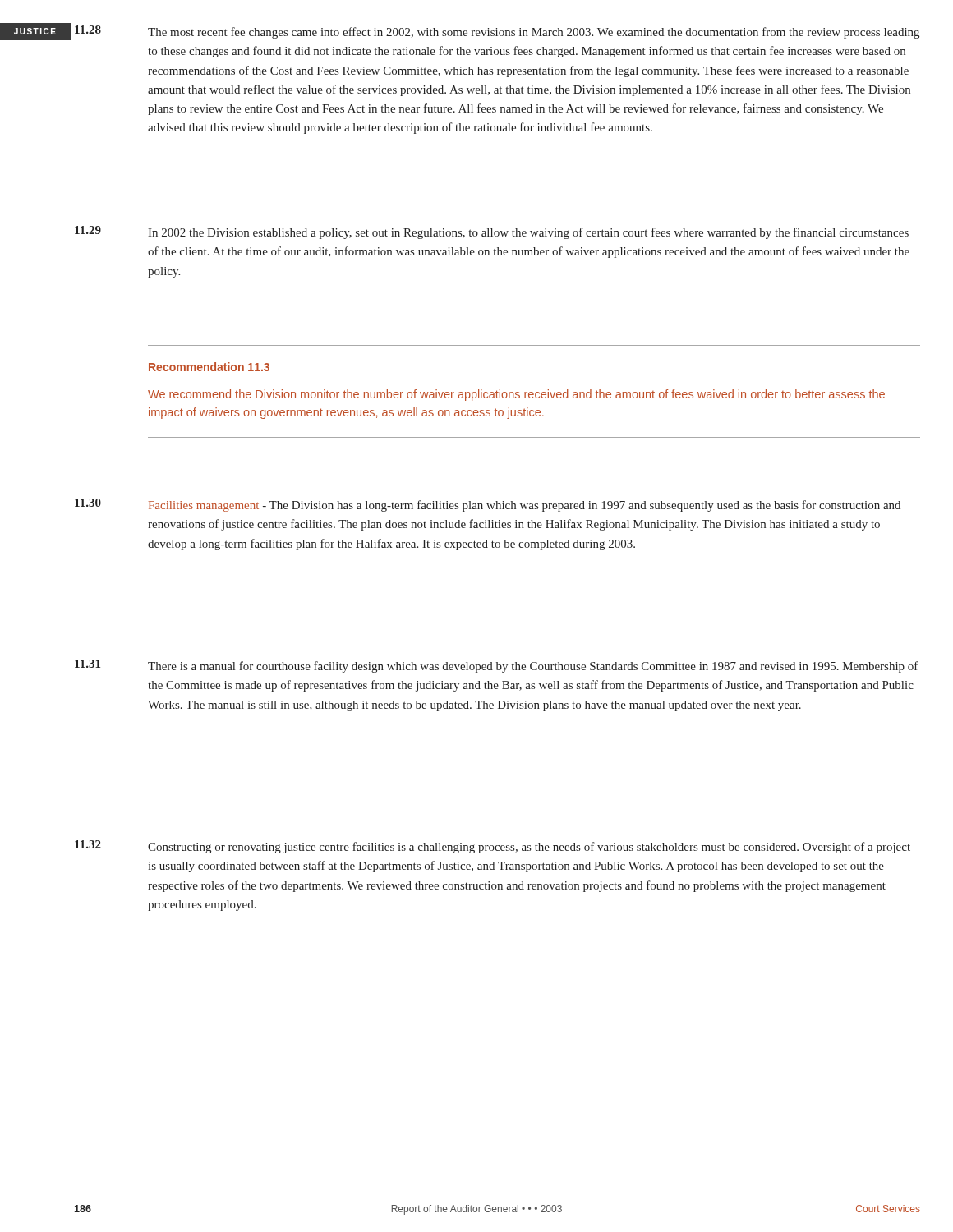Screen dimensions: 1232x953
Task: Point to the block starting "We recommend the"
Action: tap(517, 403)
